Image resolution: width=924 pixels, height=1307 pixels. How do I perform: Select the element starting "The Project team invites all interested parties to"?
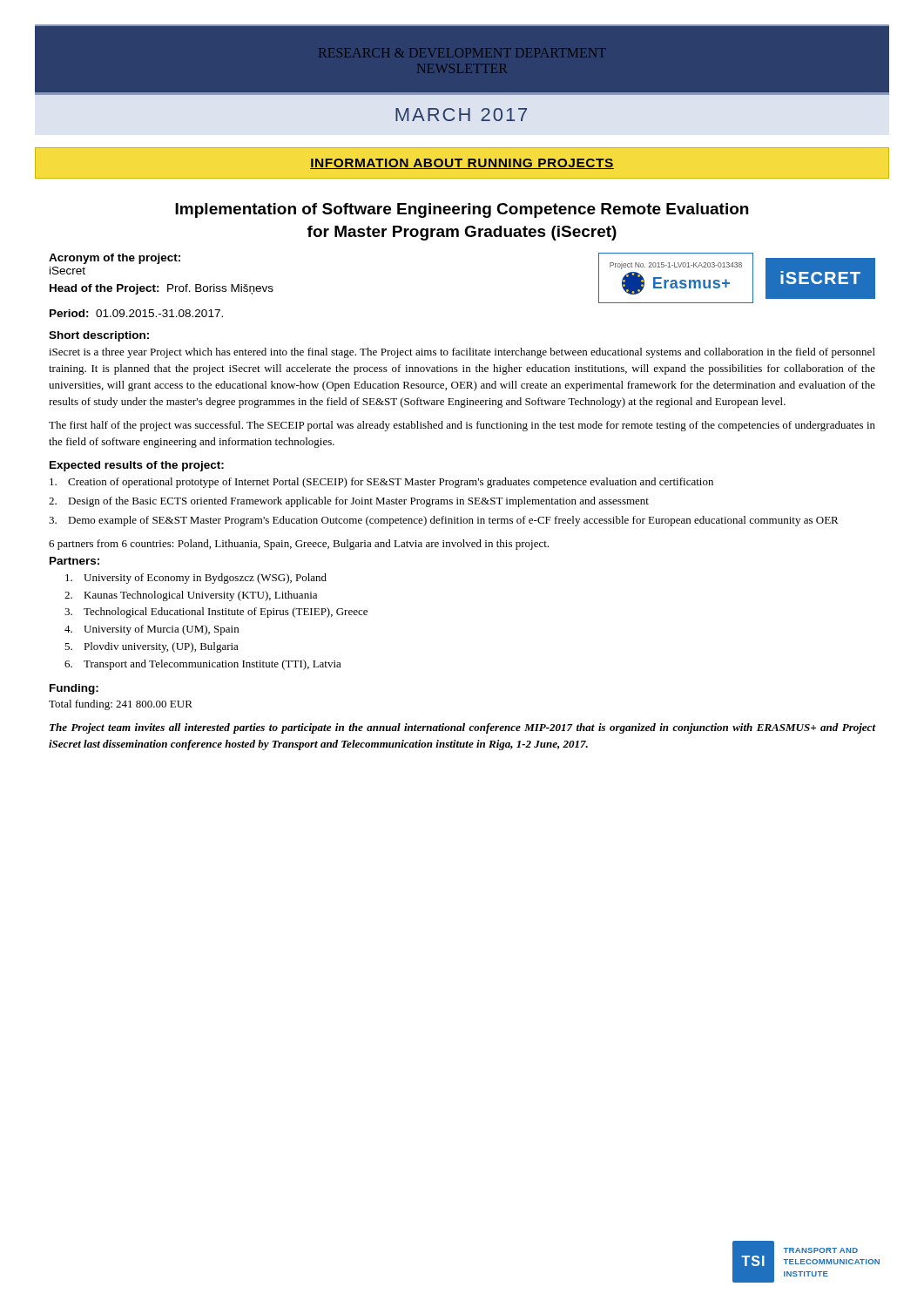click(462, 735)
